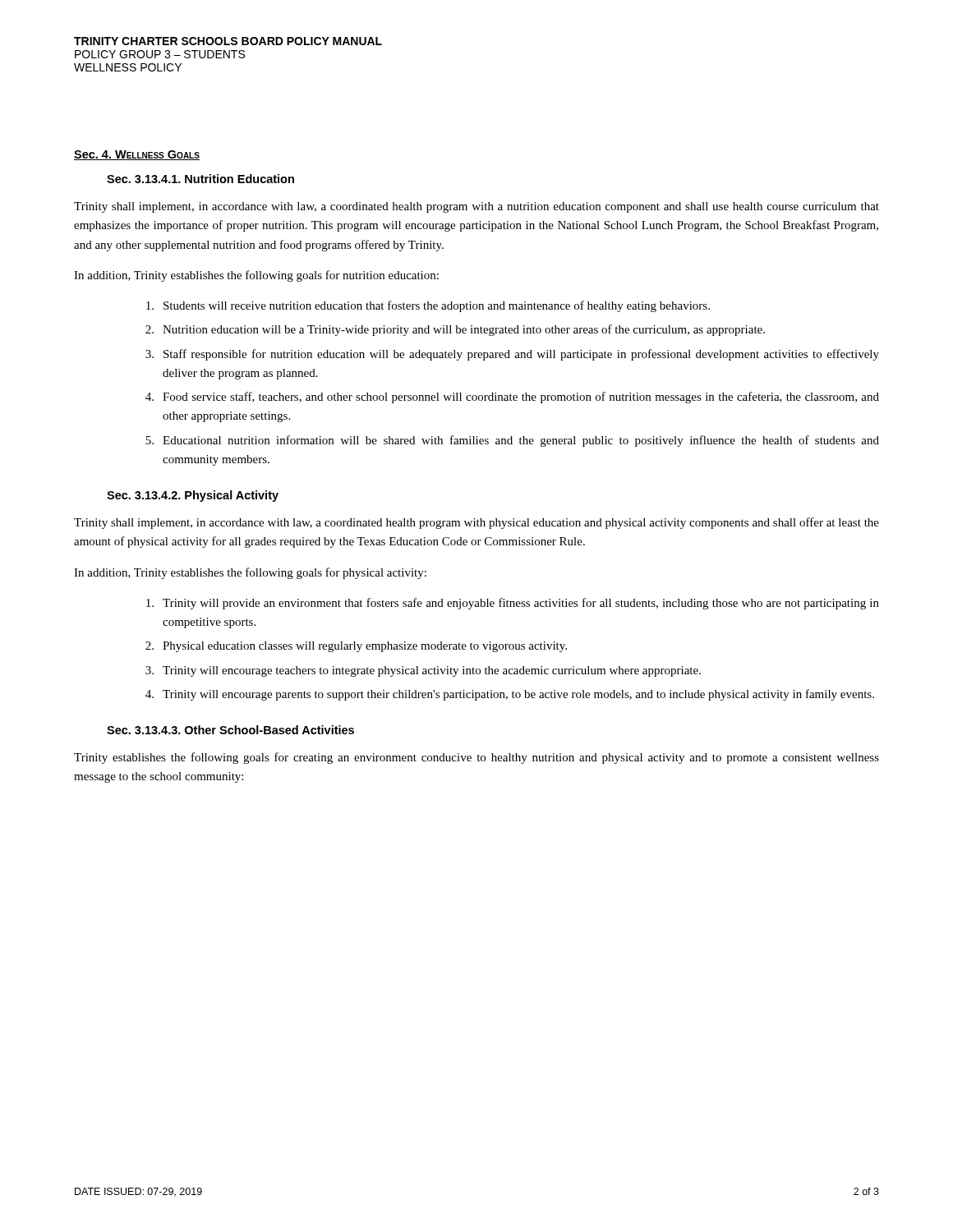This screenshot has width=953, height=1232.
Task: Navigate to the passage starting "2. Physical education classes"
Action: [505, 646]
